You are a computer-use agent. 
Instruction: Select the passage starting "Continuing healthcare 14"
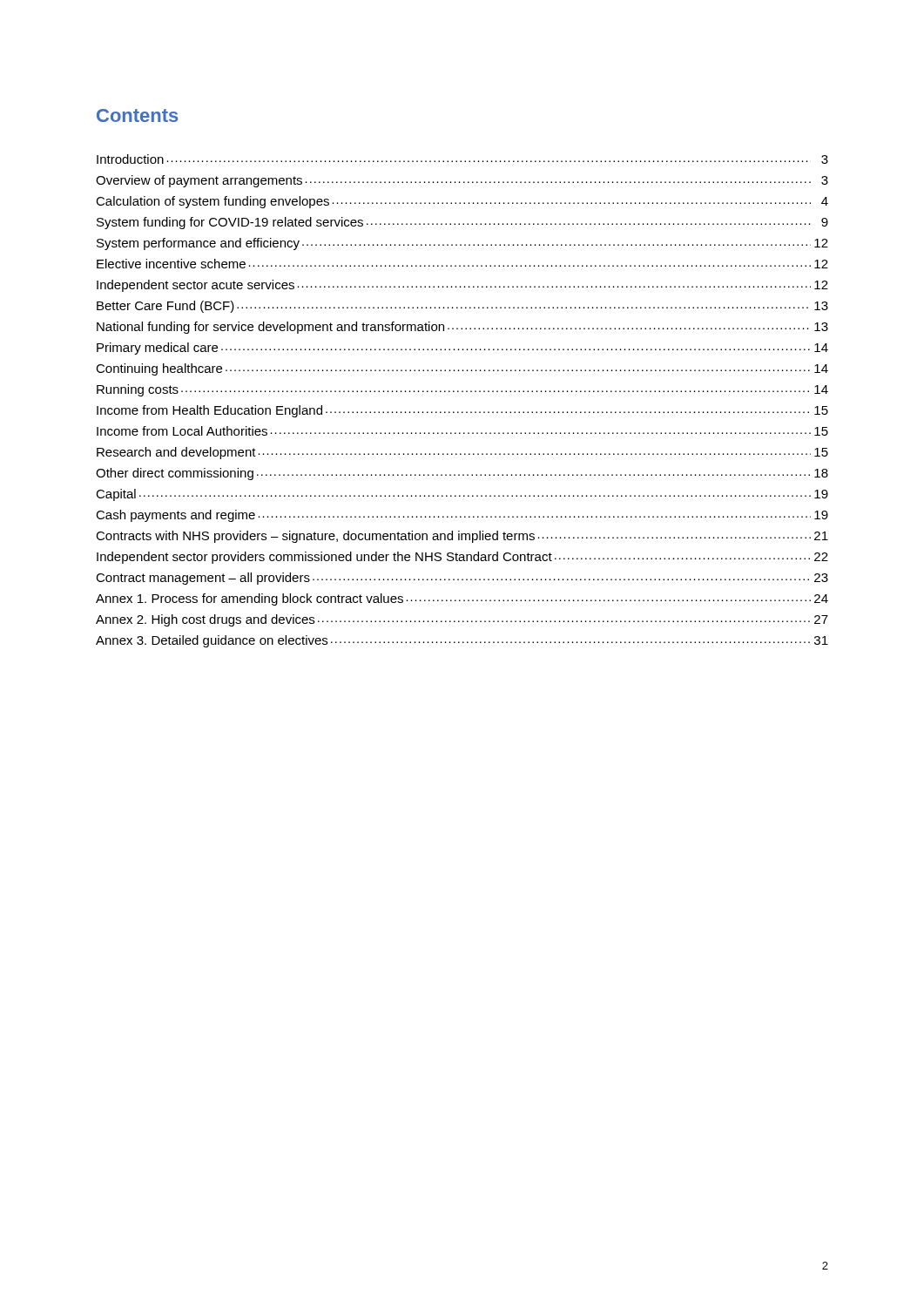coord(462,367)
